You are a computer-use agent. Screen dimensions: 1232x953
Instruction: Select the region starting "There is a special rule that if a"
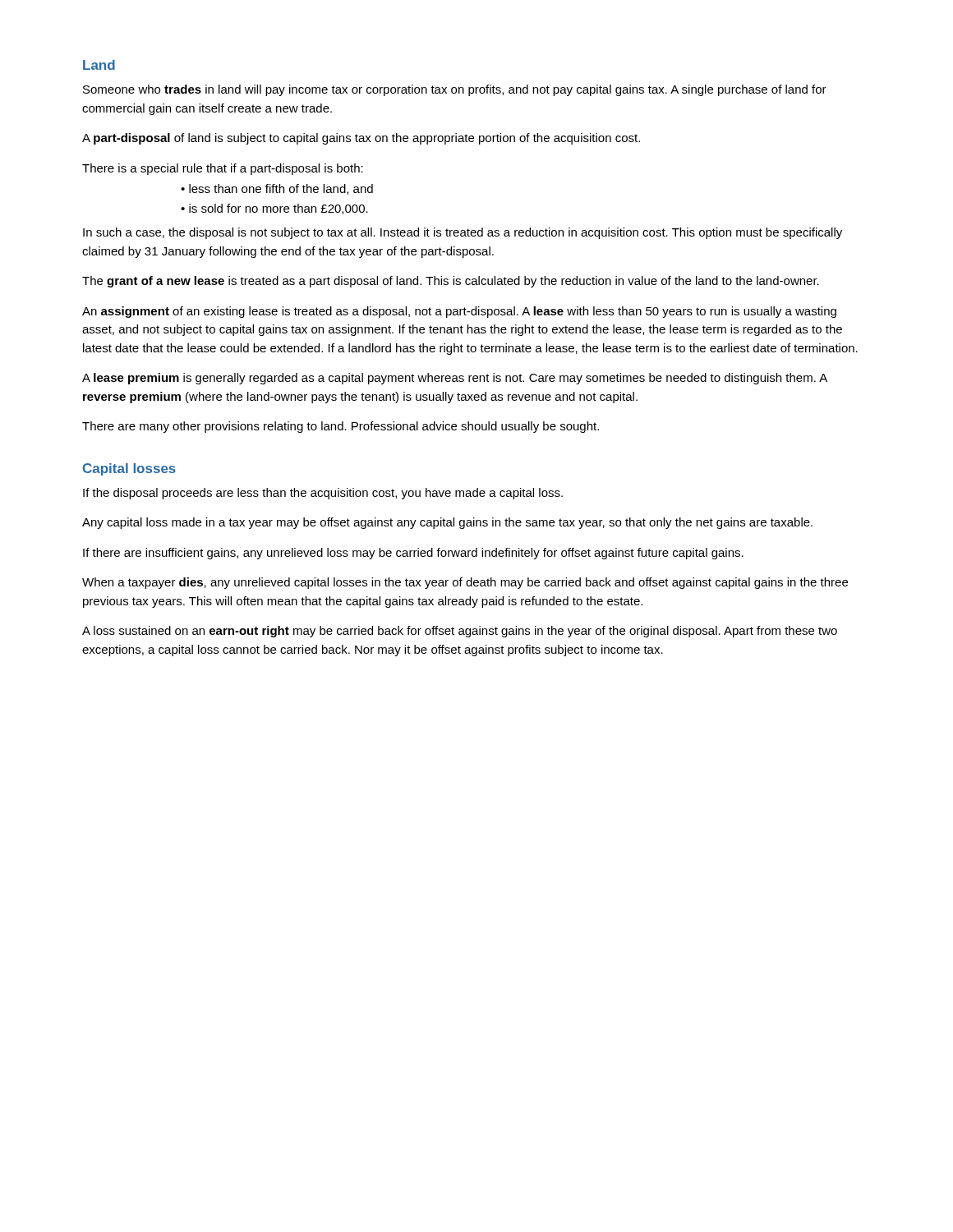[223, 168]
